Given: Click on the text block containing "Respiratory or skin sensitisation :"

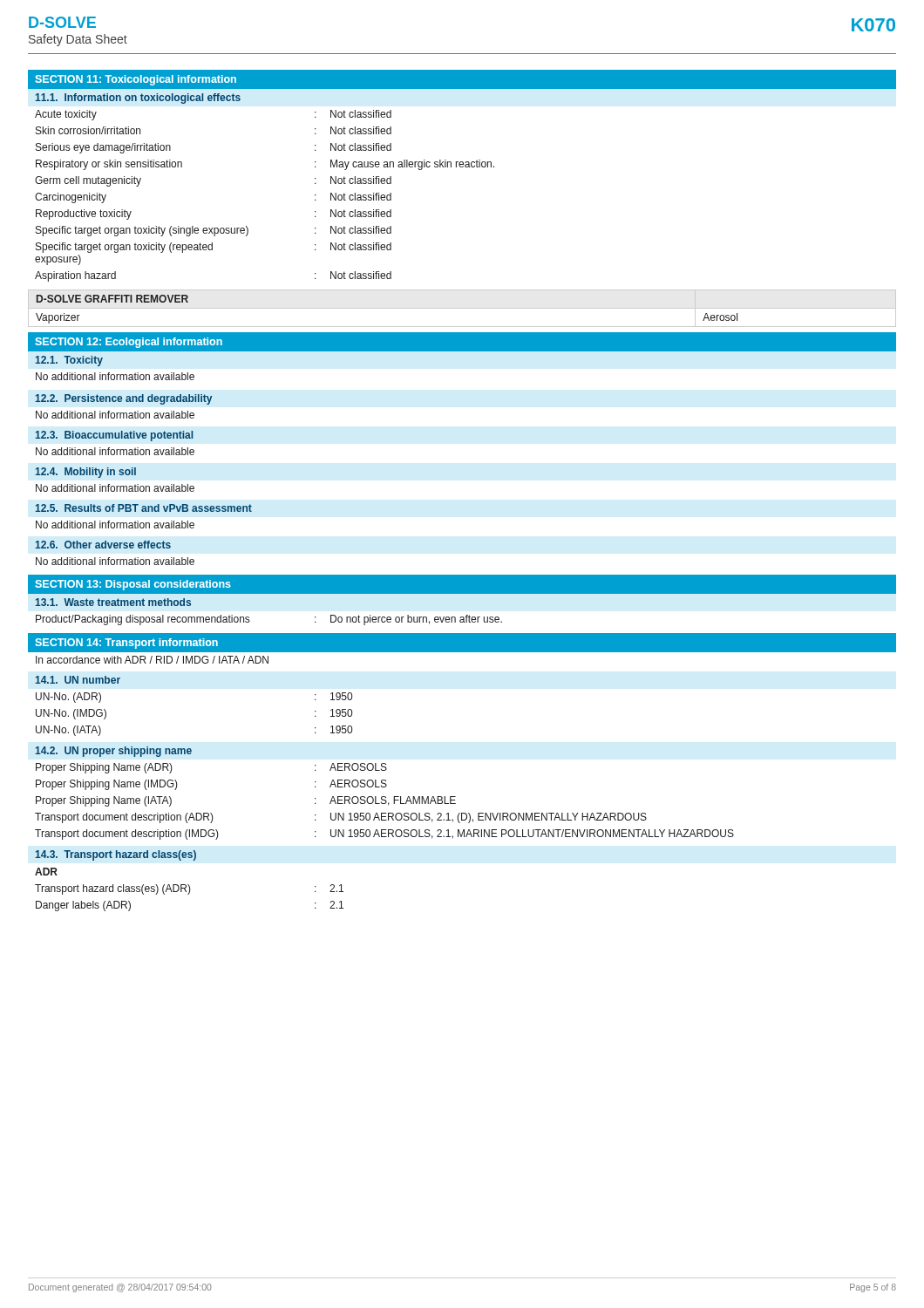Looking at the screenshot, I should pos(462,164).
